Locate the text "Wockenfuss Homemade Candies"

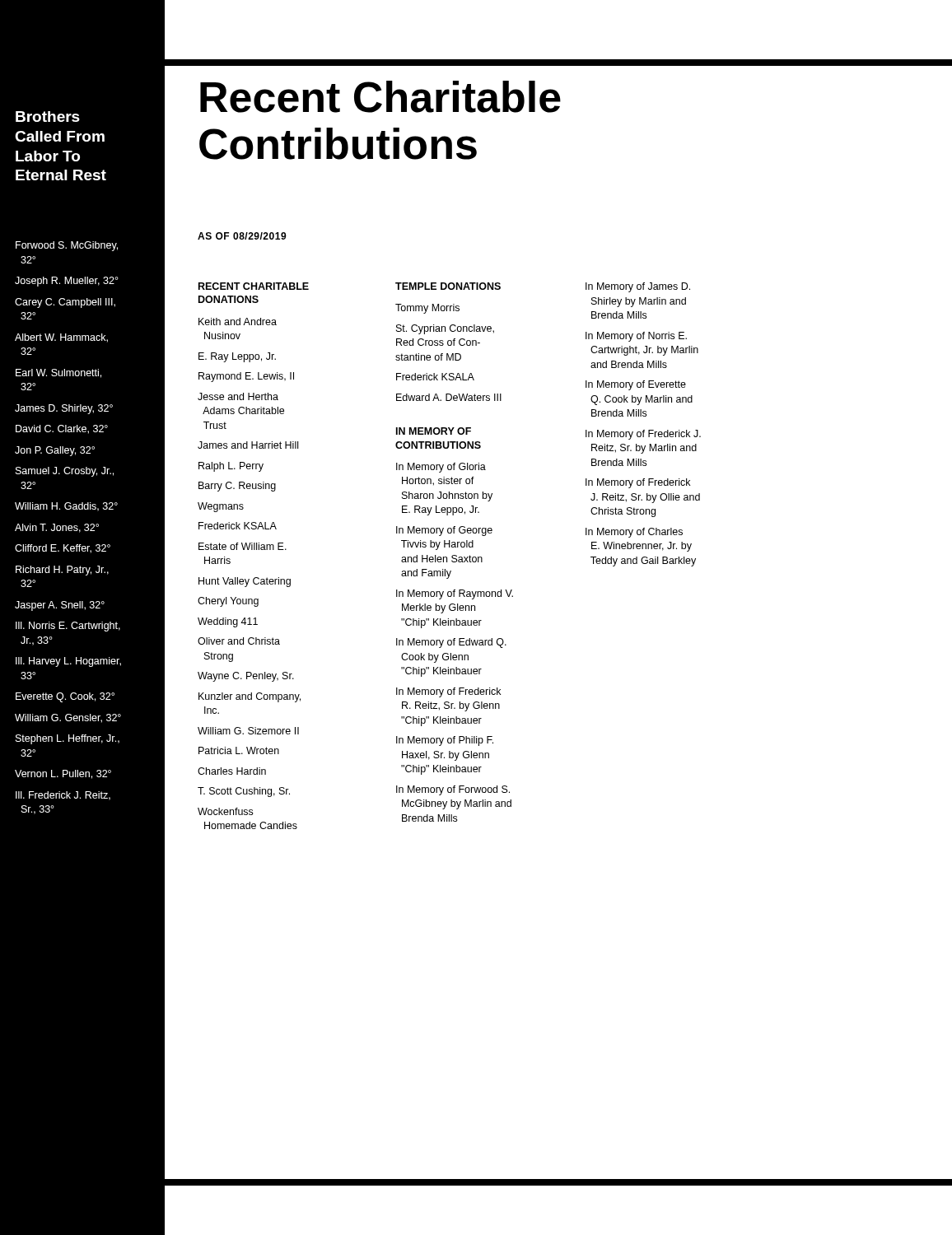pyautogui.click(x=247, y=819)
